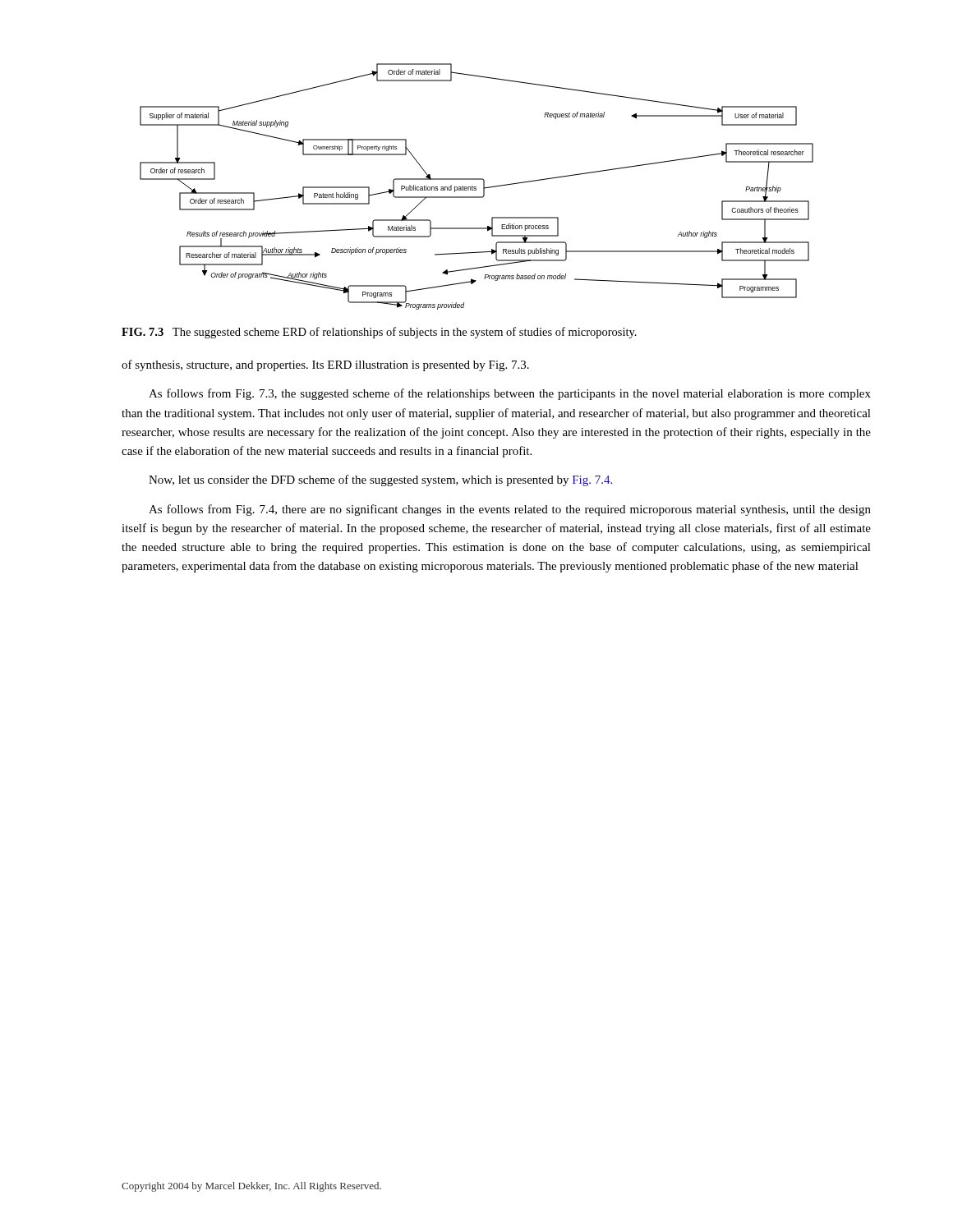Find the text block with the text "As follows from Fig. 7.4, there are no"

(496, 538)
